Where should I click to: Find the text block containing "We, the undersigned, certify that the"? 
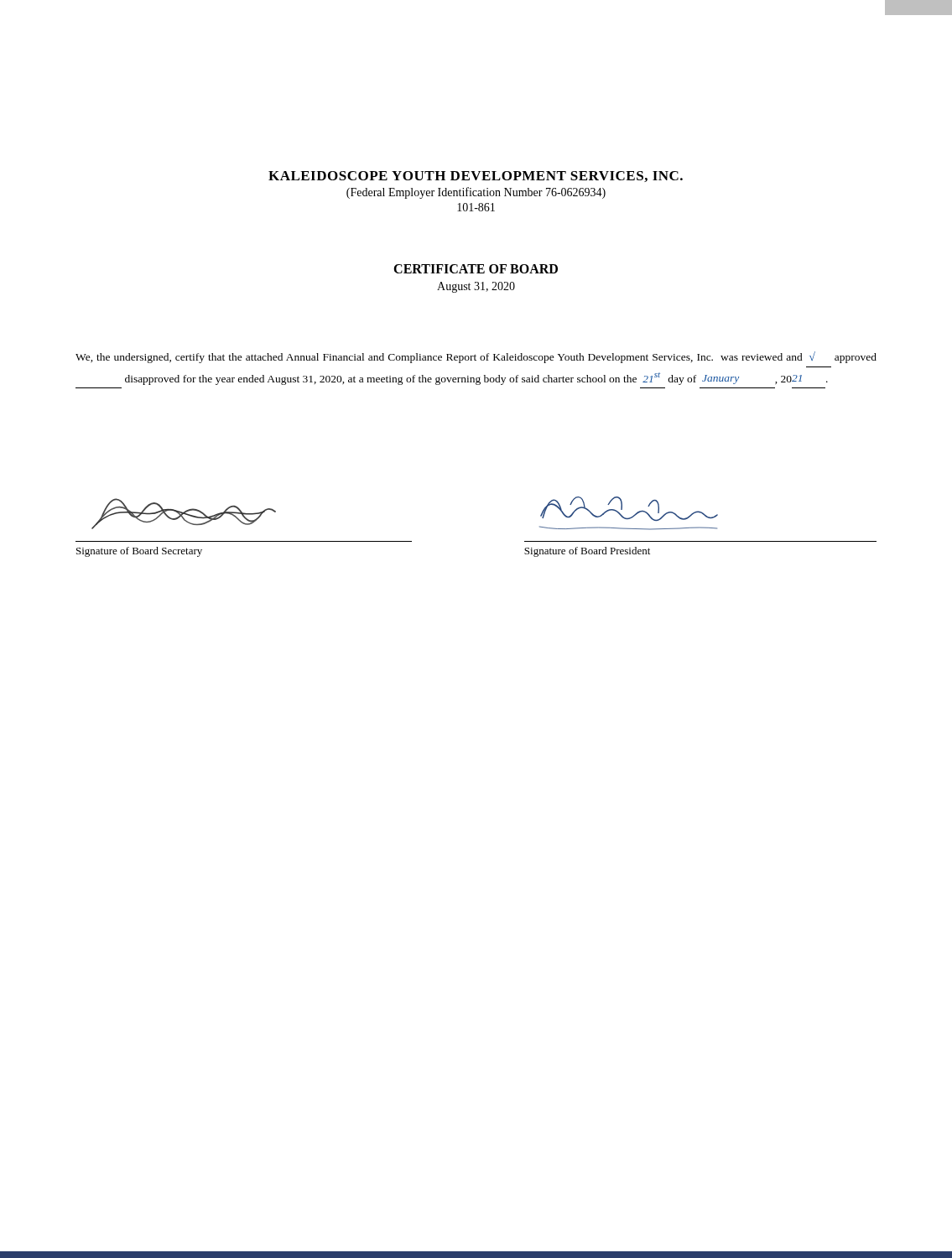pos(476,368)
